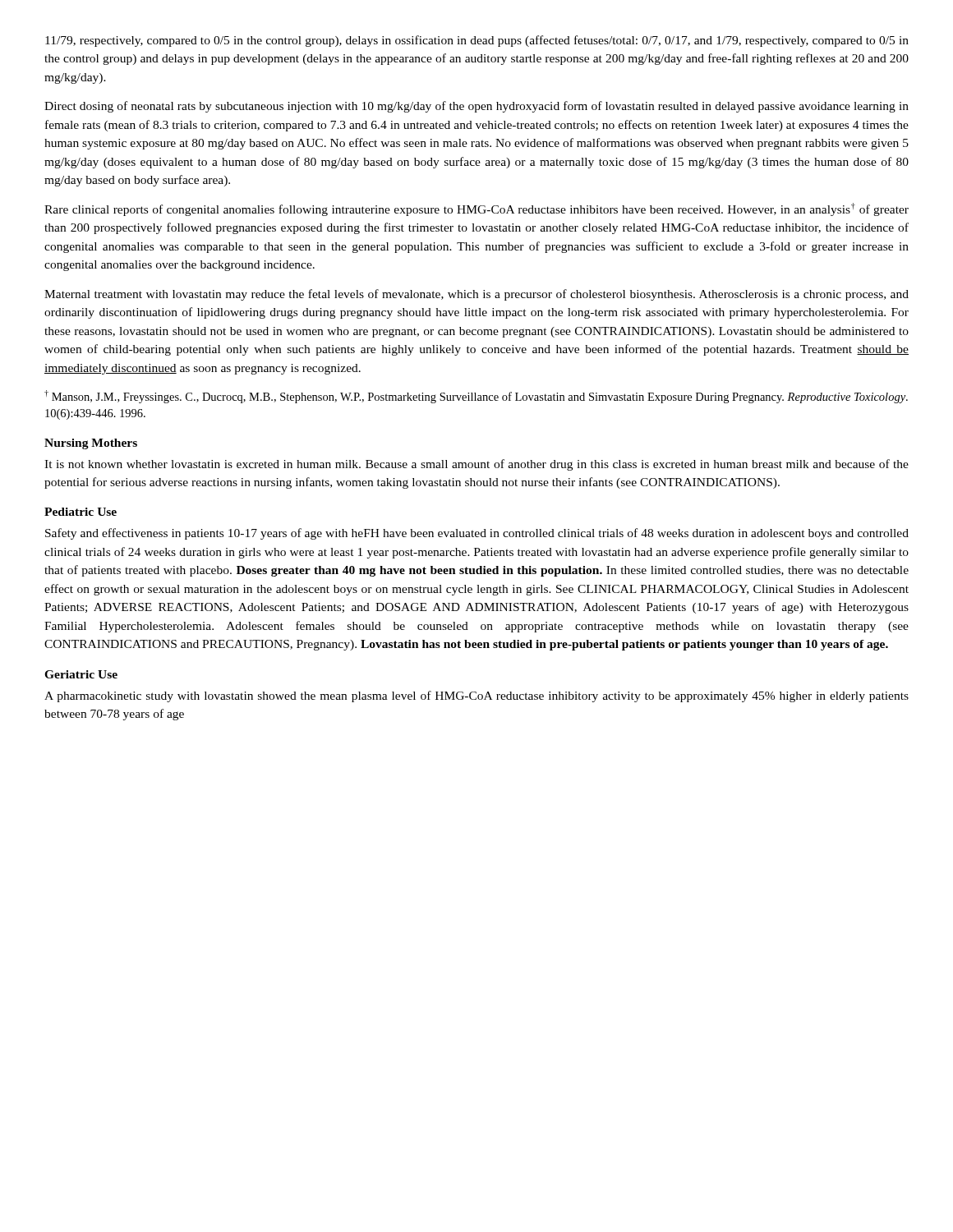Locate the section header with the text "Geriatric Use"
The width and height of the screenshot is (953, 1232).
[81, 674]
